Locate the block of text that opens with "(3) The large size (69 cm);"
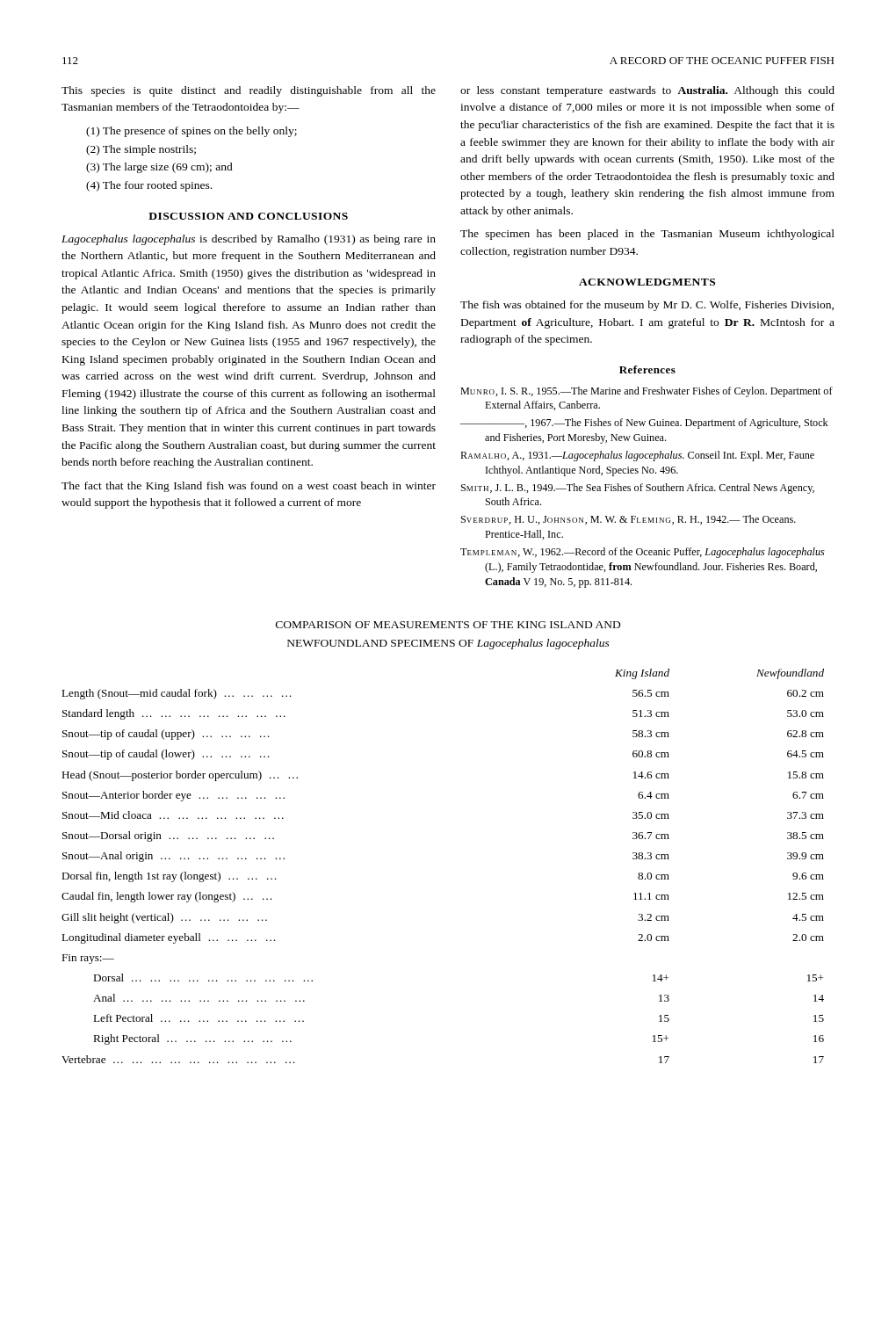The height and width of the screenshot is (1318, 896). point(159,167)
